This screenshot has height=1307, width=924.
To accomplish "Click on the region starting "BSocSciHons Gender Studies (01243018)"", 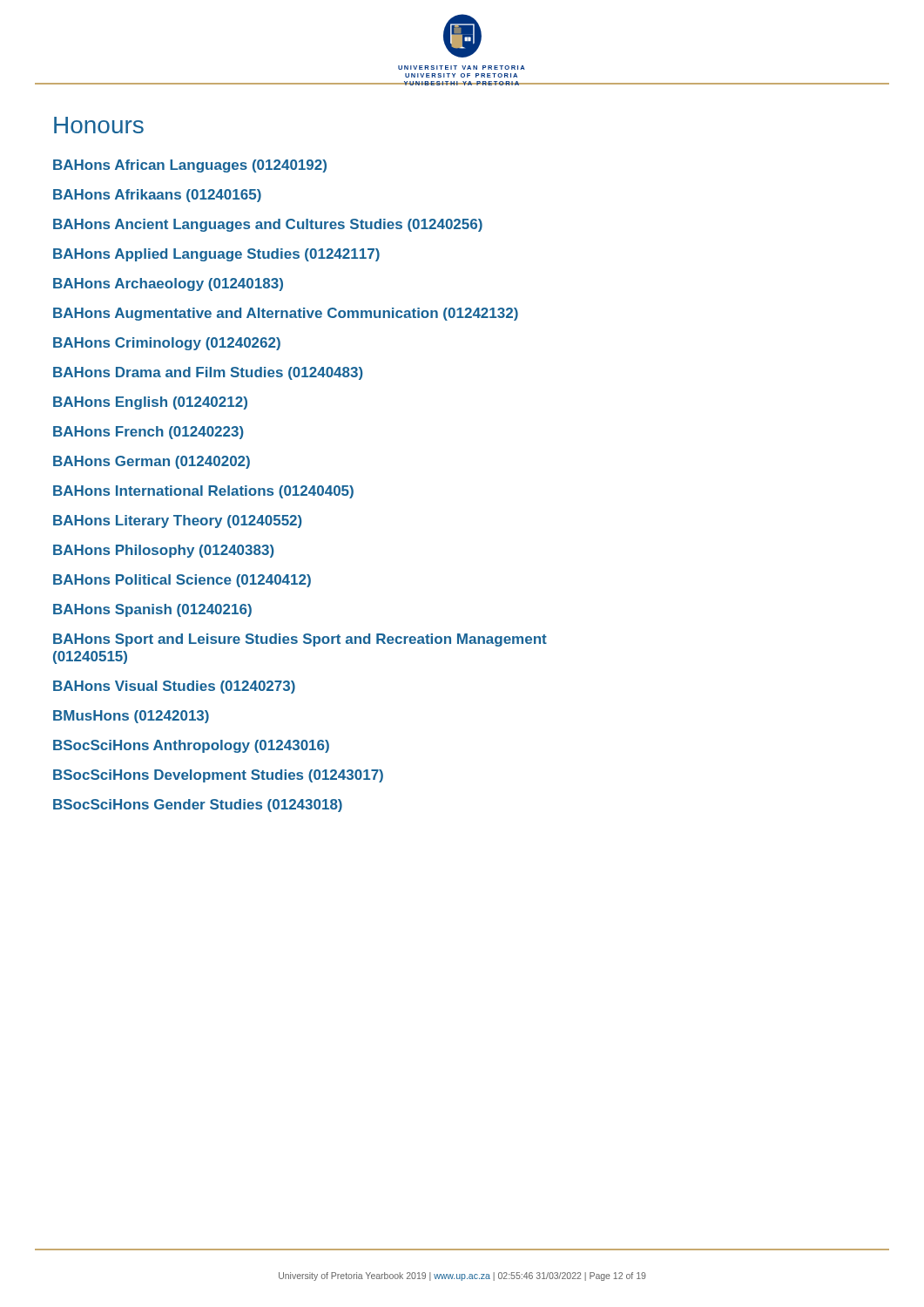I will (x=198, y=806).
